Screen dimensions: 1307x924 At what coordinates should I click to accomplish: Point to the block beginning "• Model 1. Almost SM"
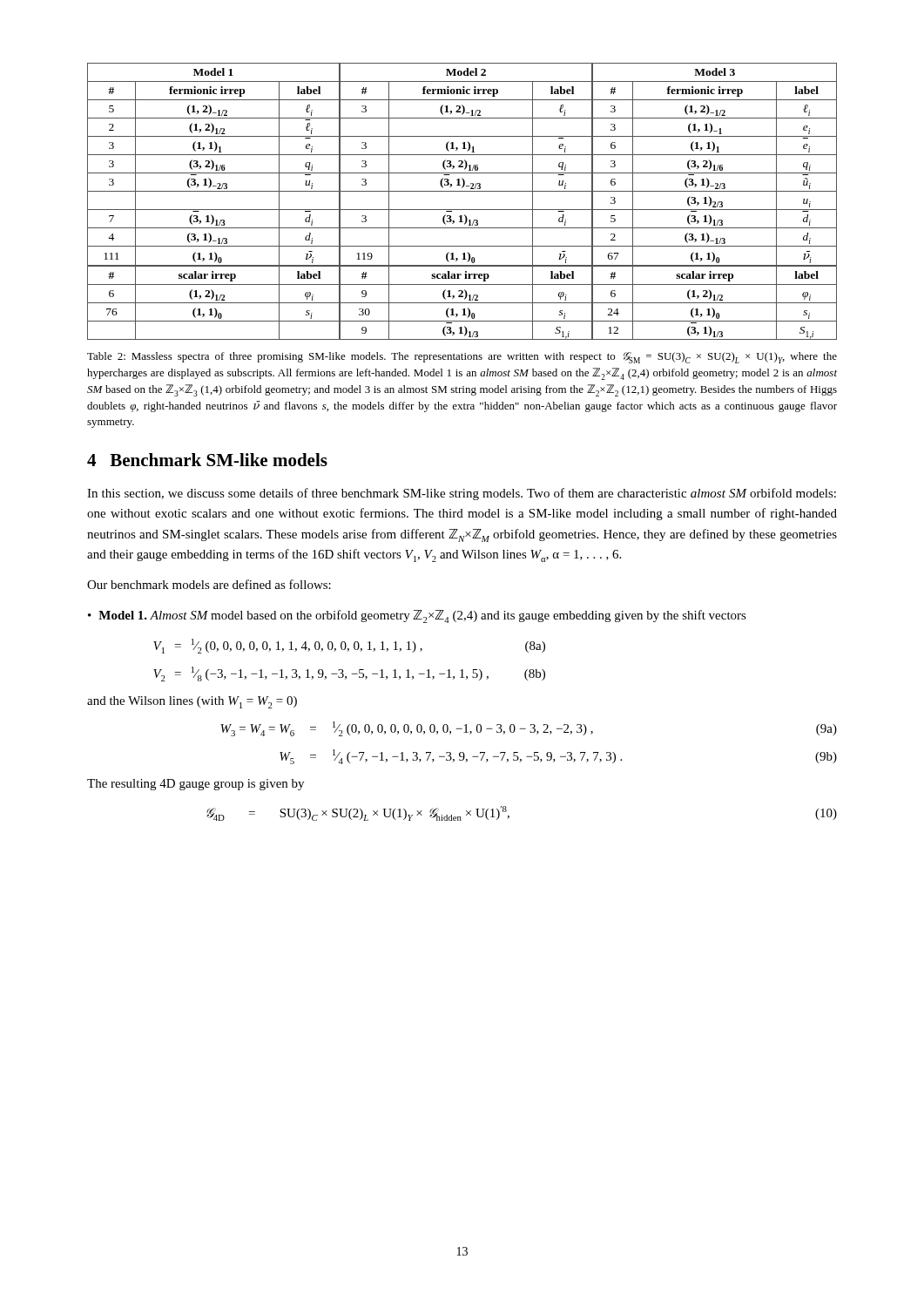417,616
